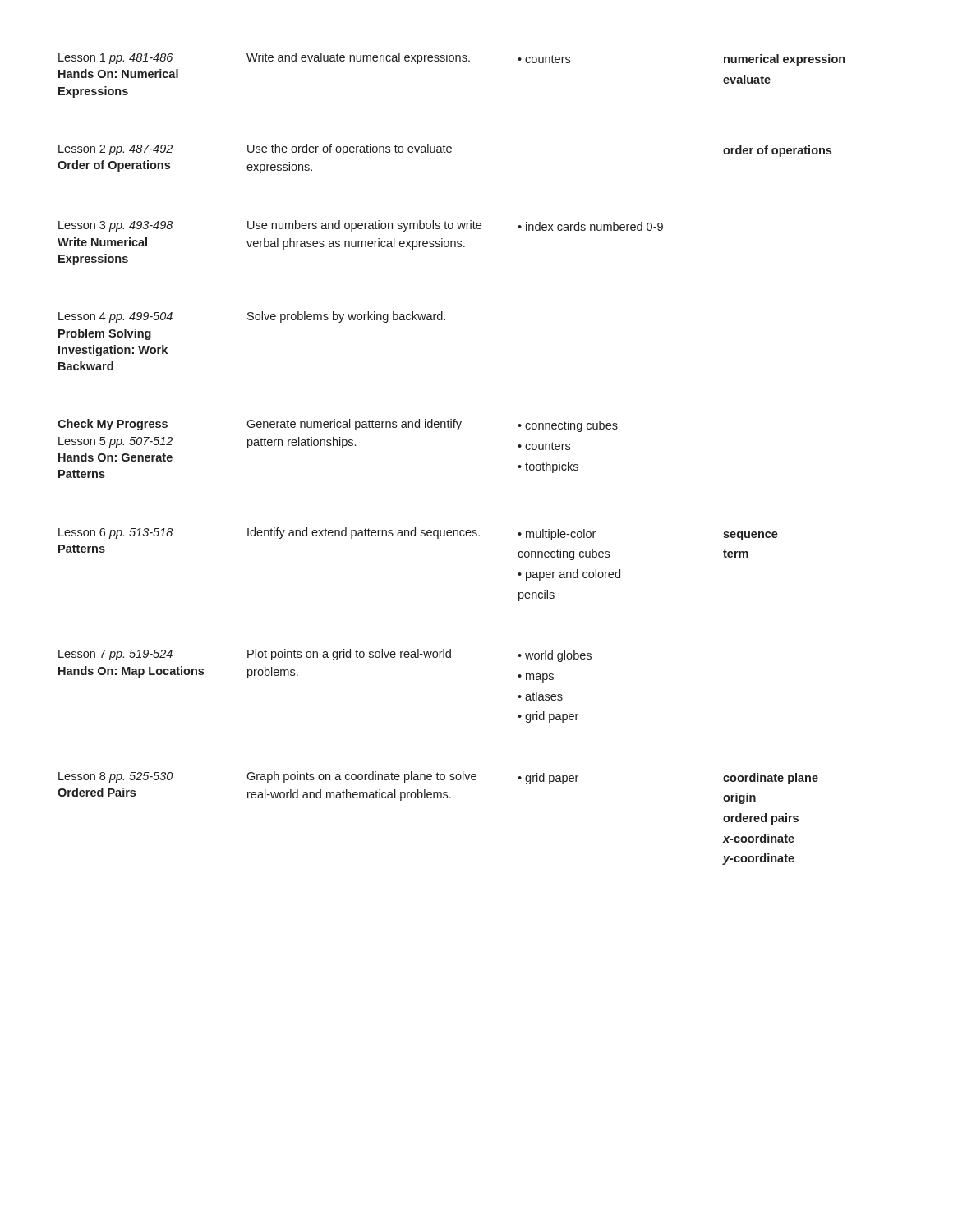Where does it say "Lesson 7 pp. 519-524 Hands On: Map Locations"?
The height and width of the screenshot is (1232, 953).
coord(144,662)
